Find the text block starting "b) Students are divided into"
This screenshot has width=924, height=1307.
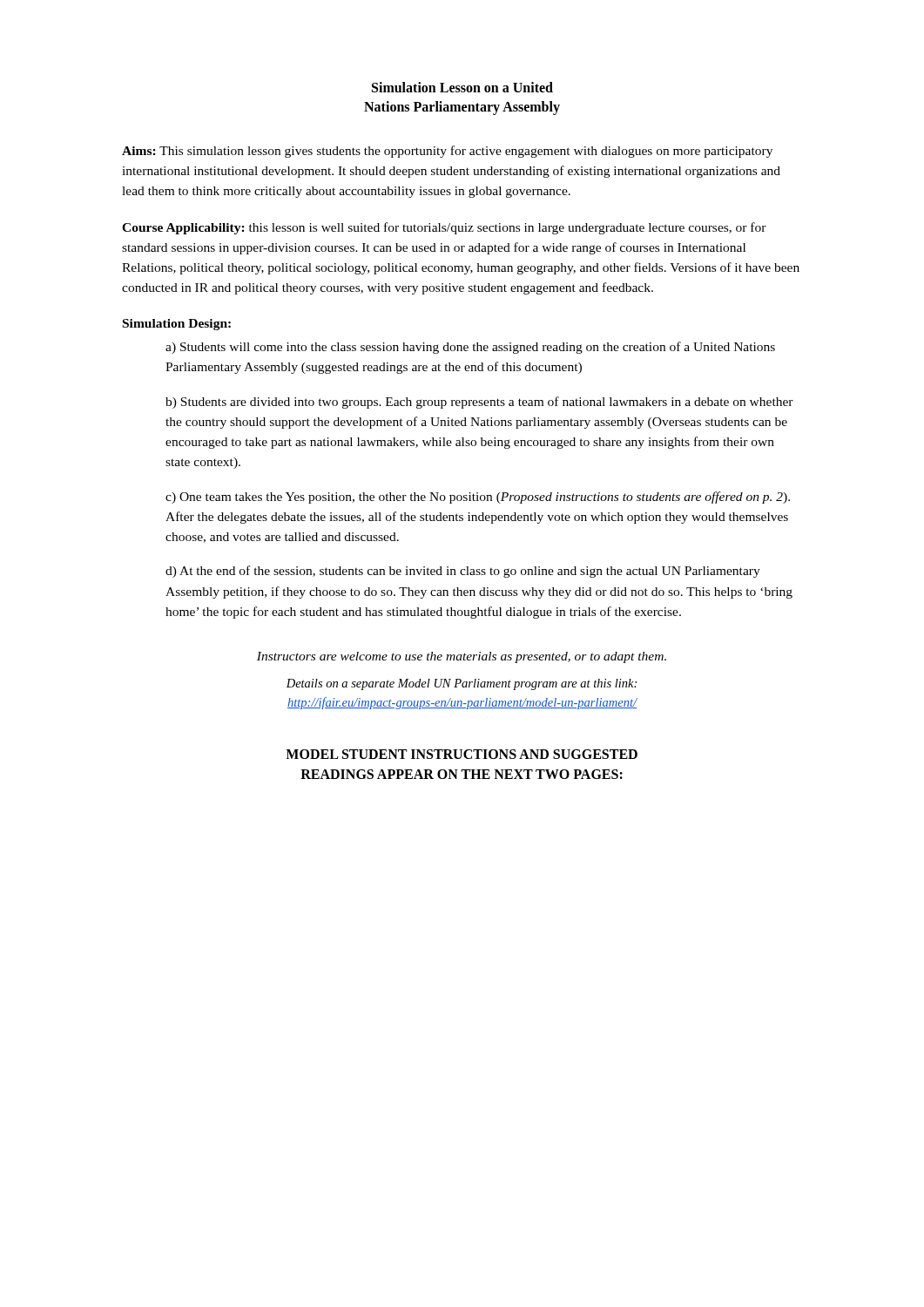479,431
